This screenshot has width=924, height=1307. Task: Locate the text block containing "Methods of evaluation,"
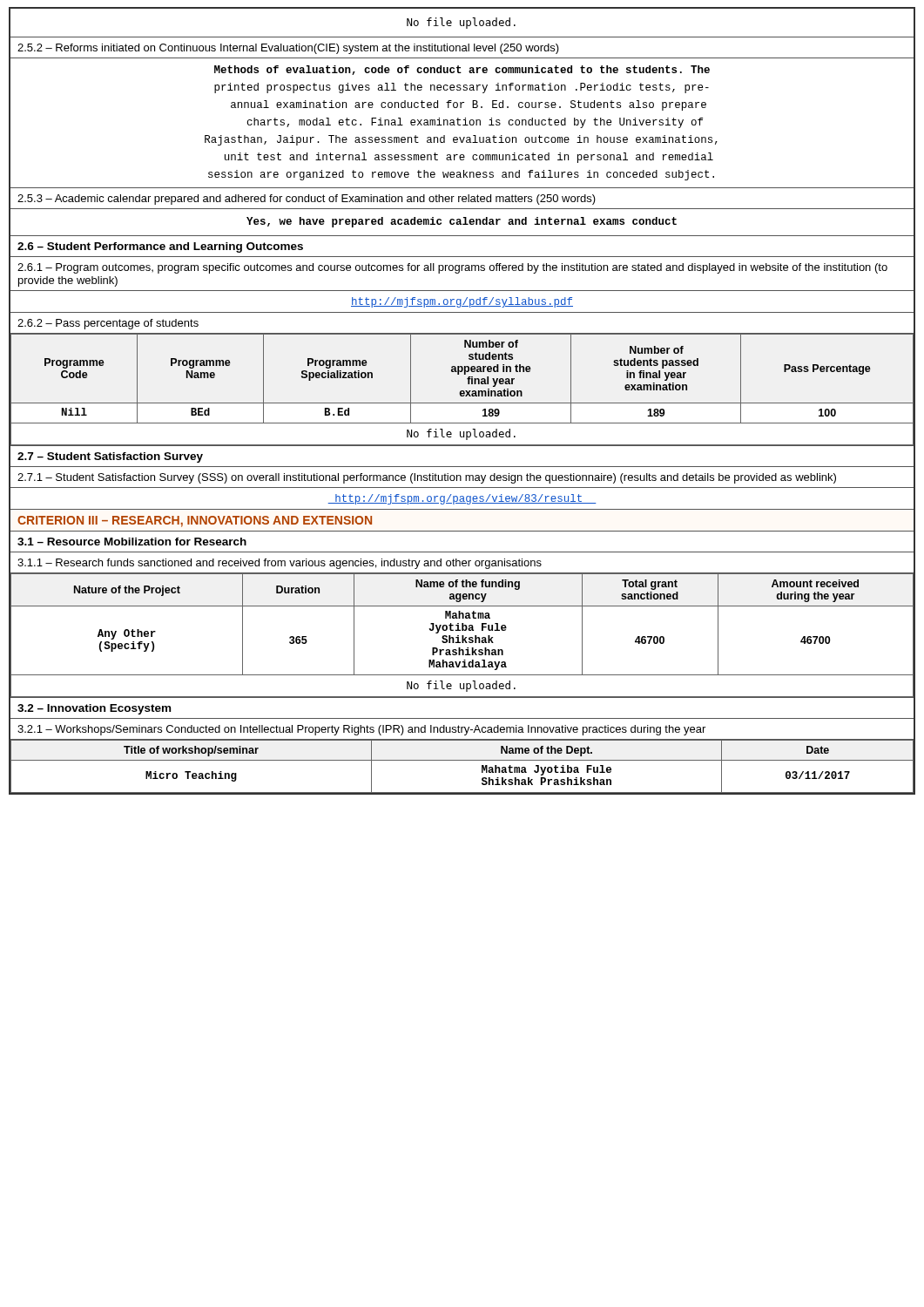[462, 123]
